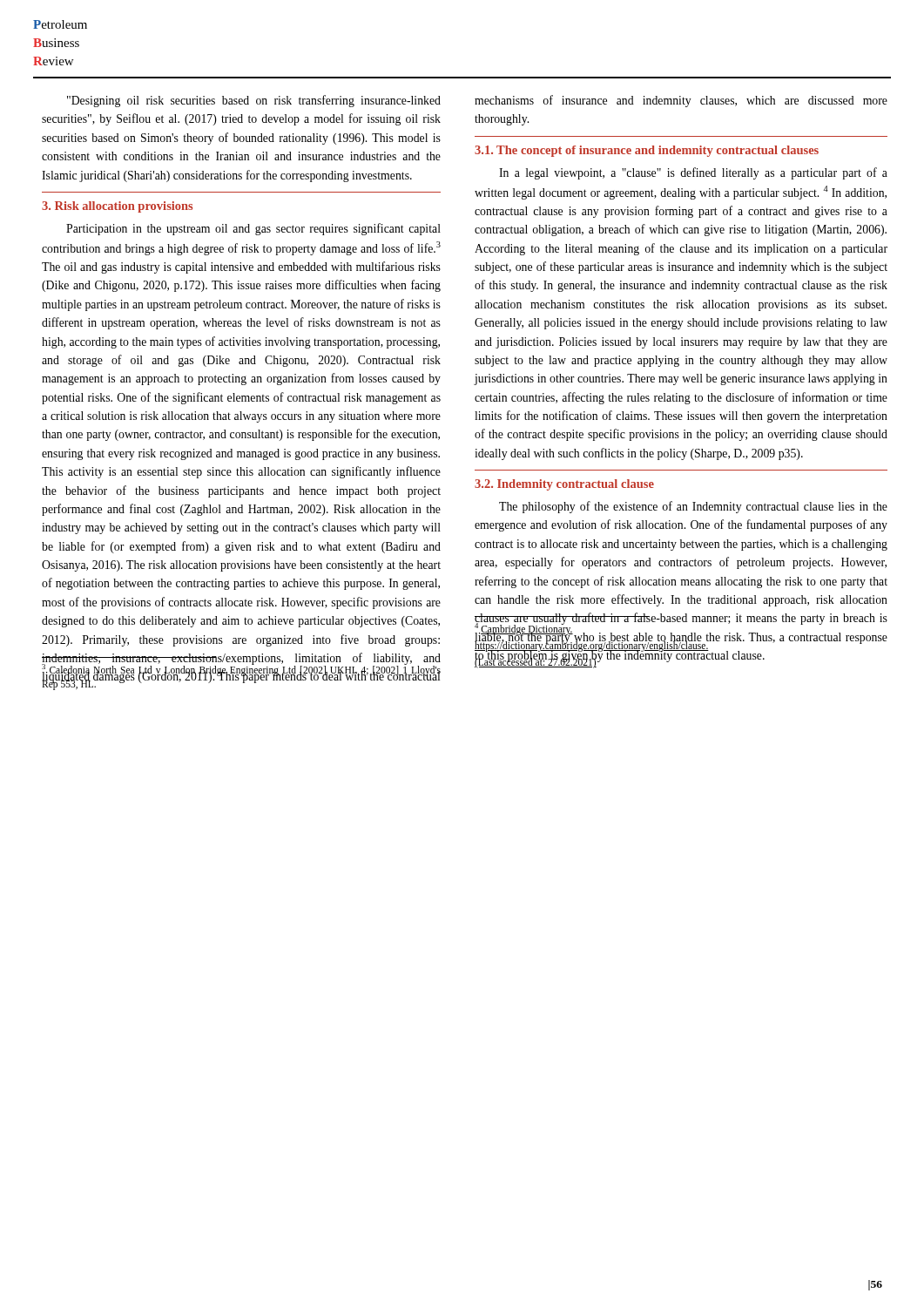The height and width of the screenshot is (1307, 924).
Task: Locate the block of text that opens with "In a legal"
Action: tap(681, 313)
